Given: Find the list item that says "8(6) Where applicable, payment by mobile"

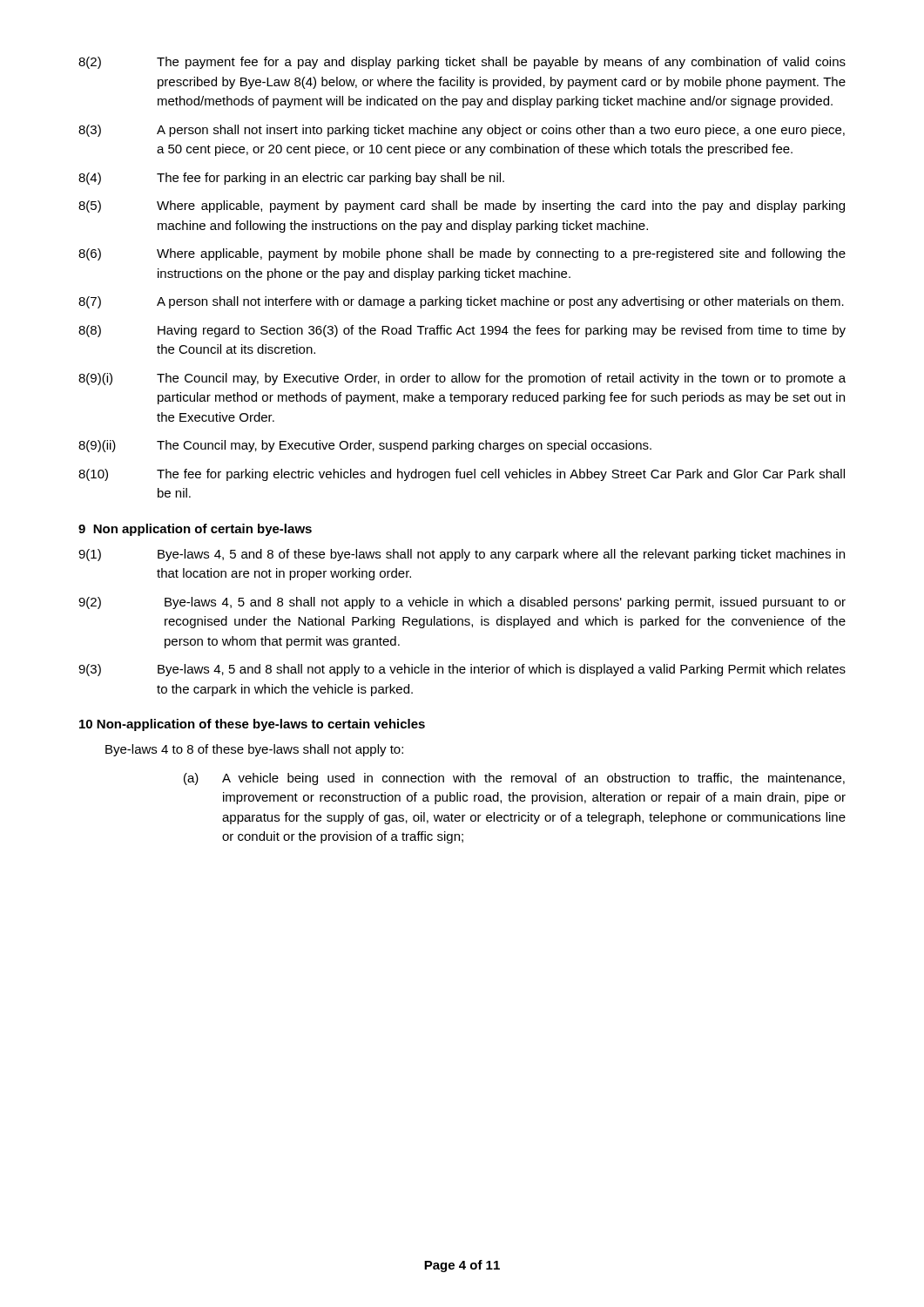Looking at the screenshot, I should (x=462, y=264).
